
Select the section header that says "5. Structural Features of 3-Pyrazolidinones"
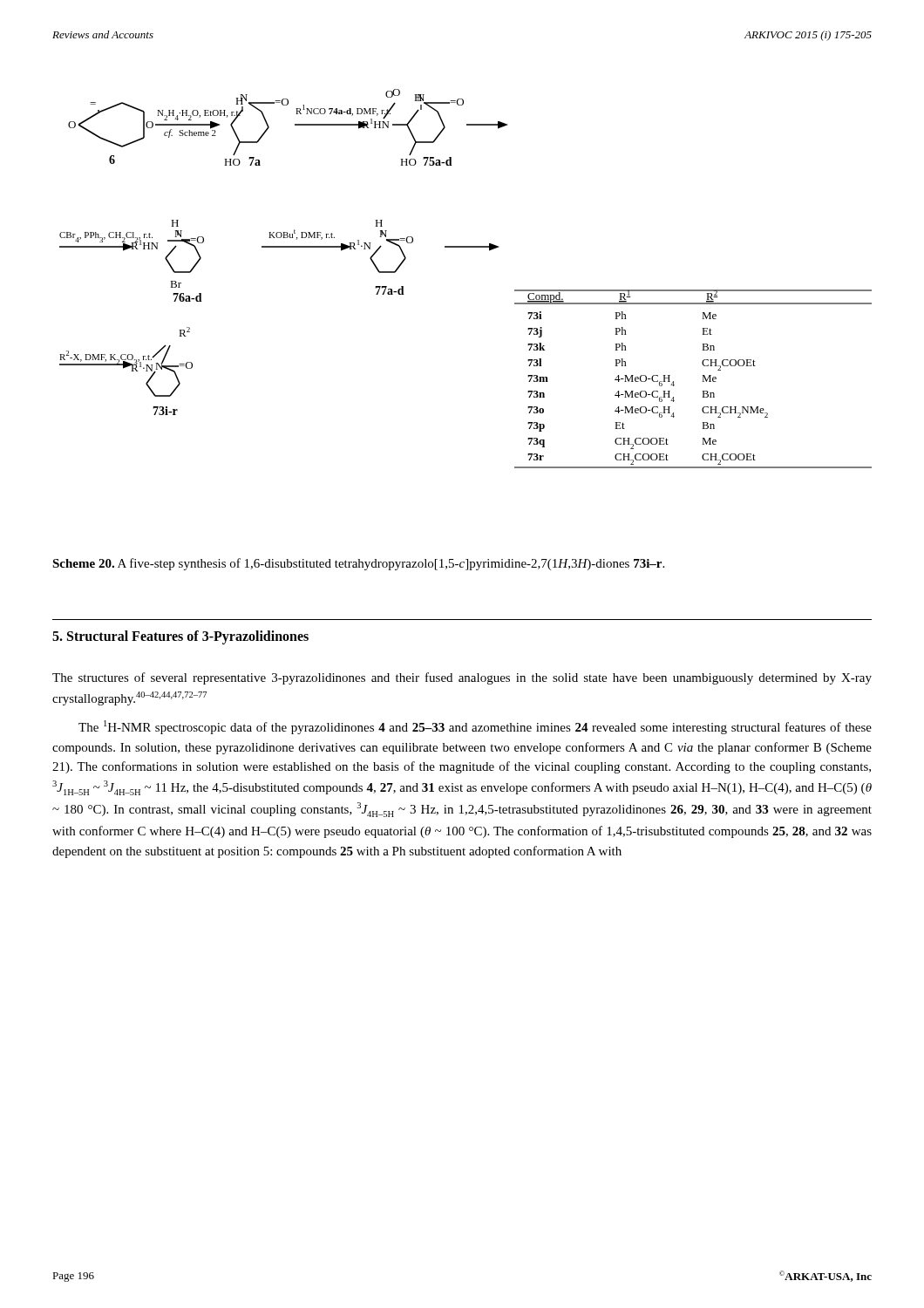tap(181, 636)
